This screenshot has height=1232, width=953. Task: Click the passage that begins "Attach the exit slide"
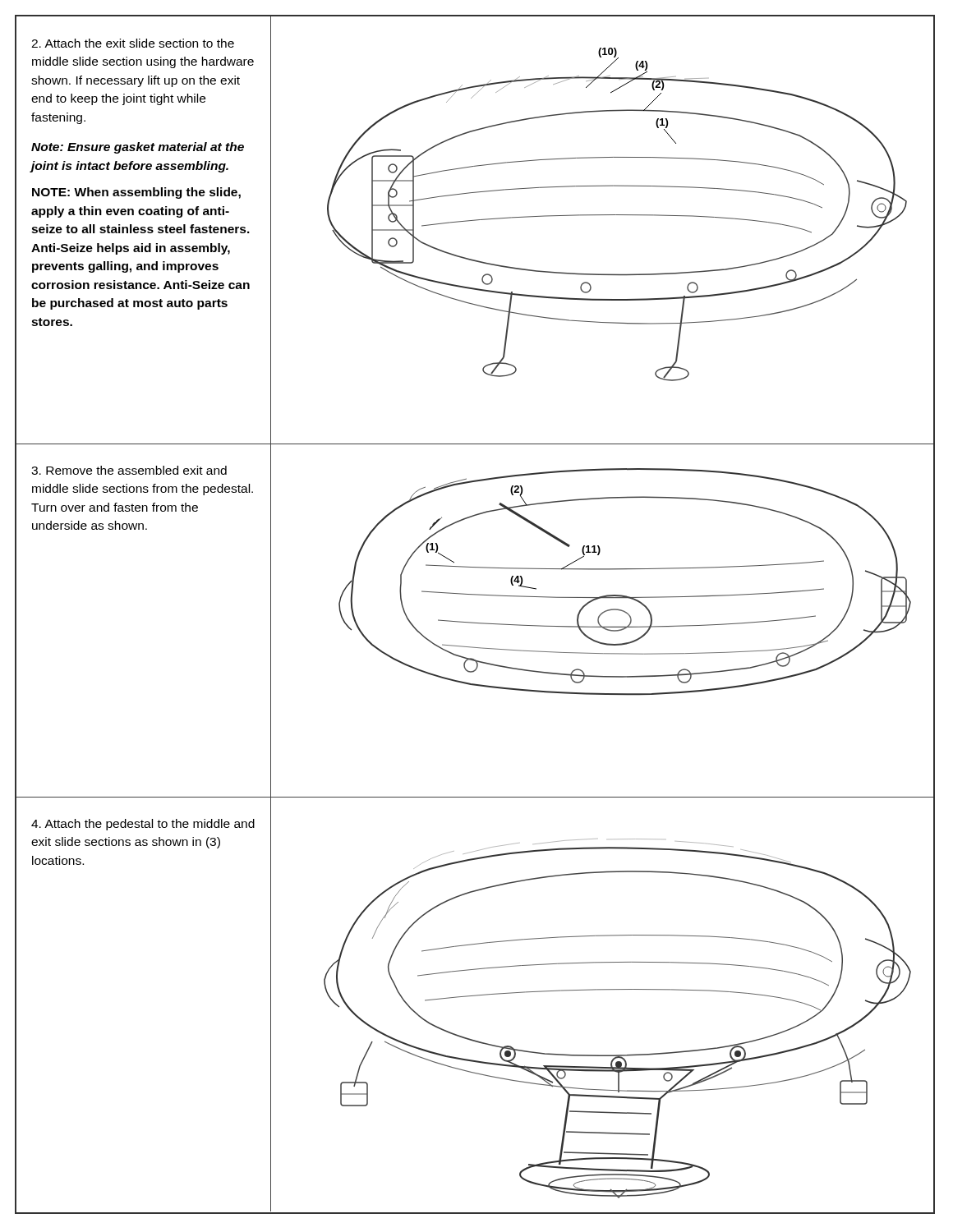144,184
